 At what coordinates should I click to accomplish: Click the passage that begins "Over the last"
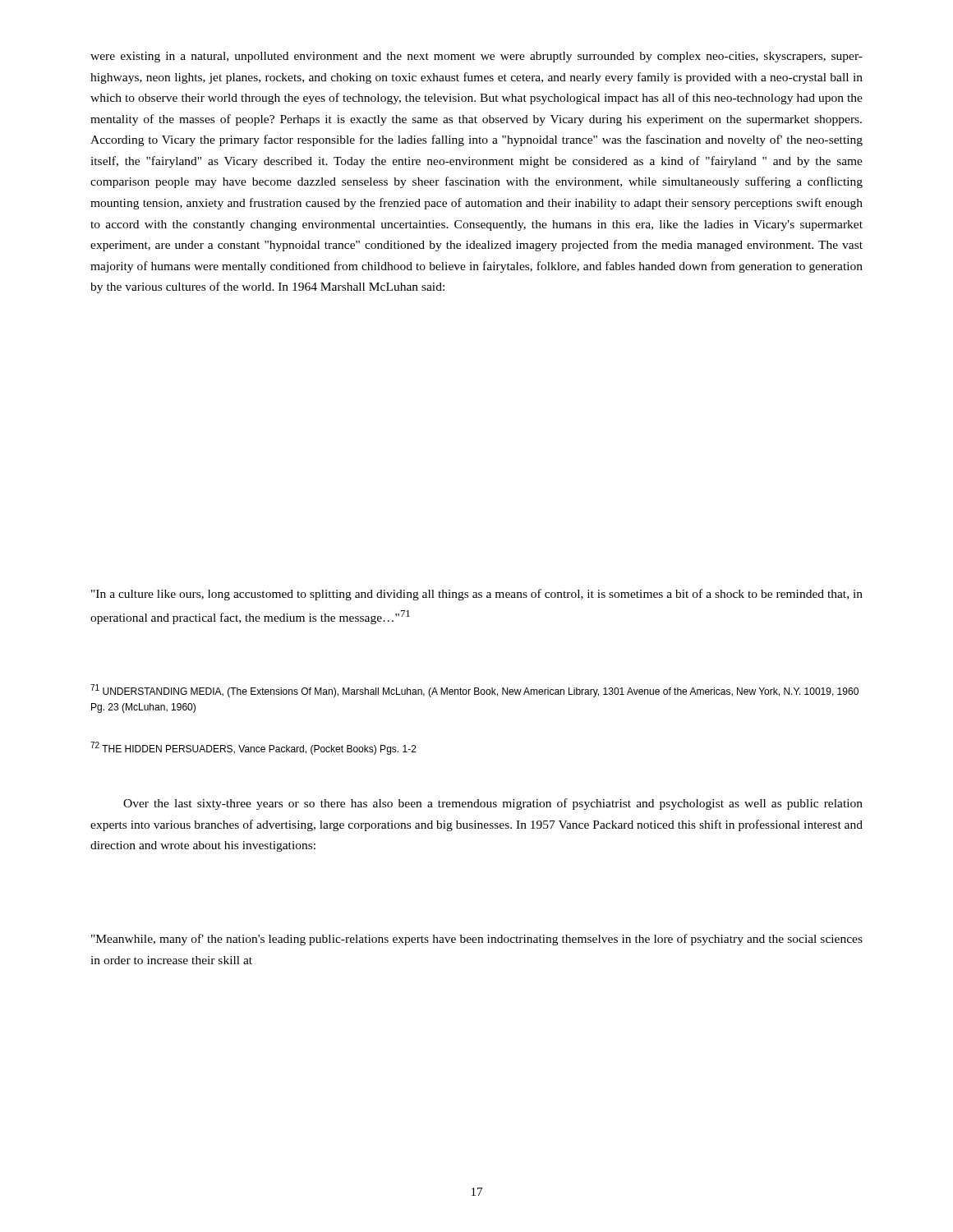(476, 824)
